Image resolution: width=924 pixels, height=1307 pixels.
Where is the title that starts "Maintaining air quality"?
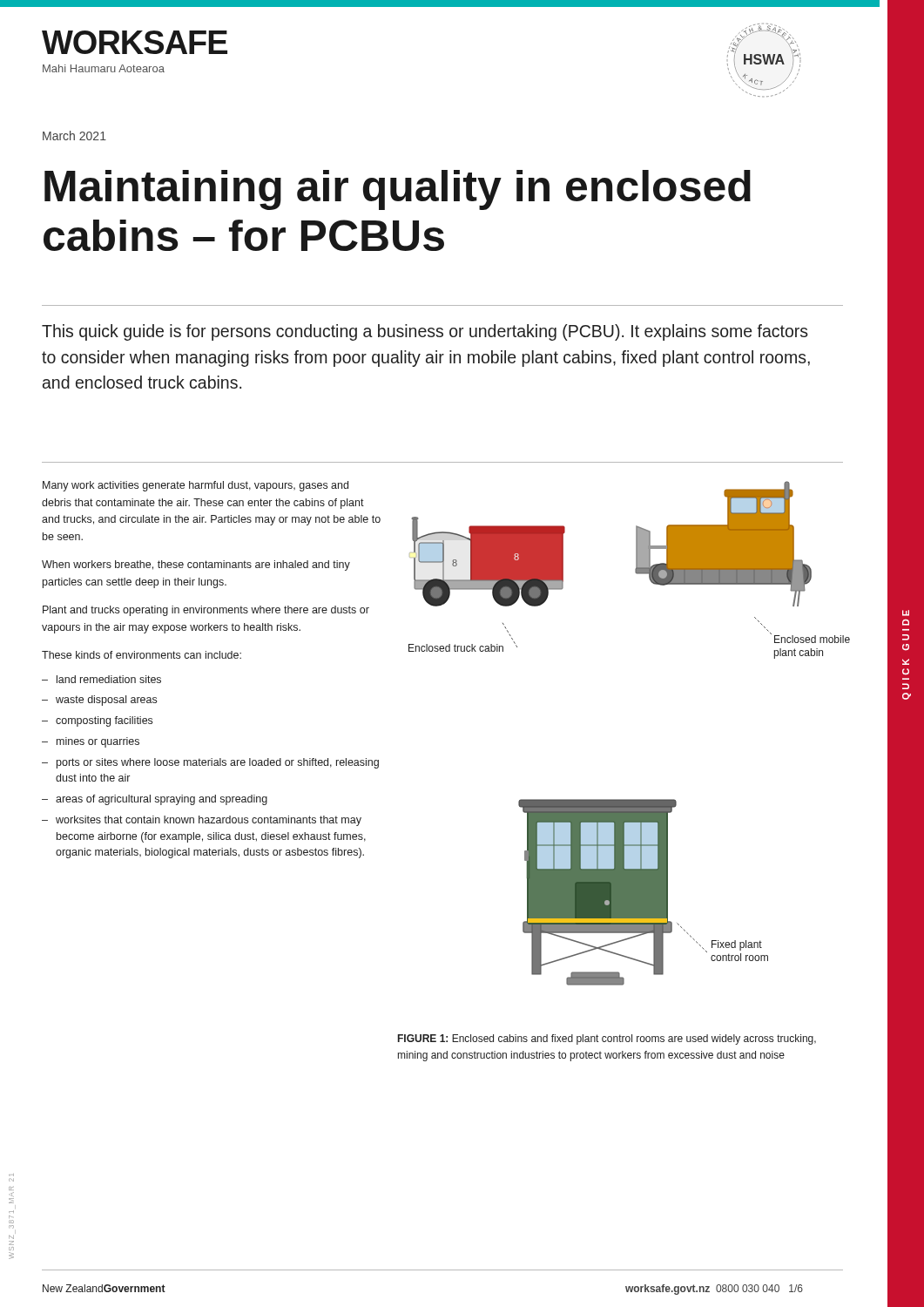point(397,211)
